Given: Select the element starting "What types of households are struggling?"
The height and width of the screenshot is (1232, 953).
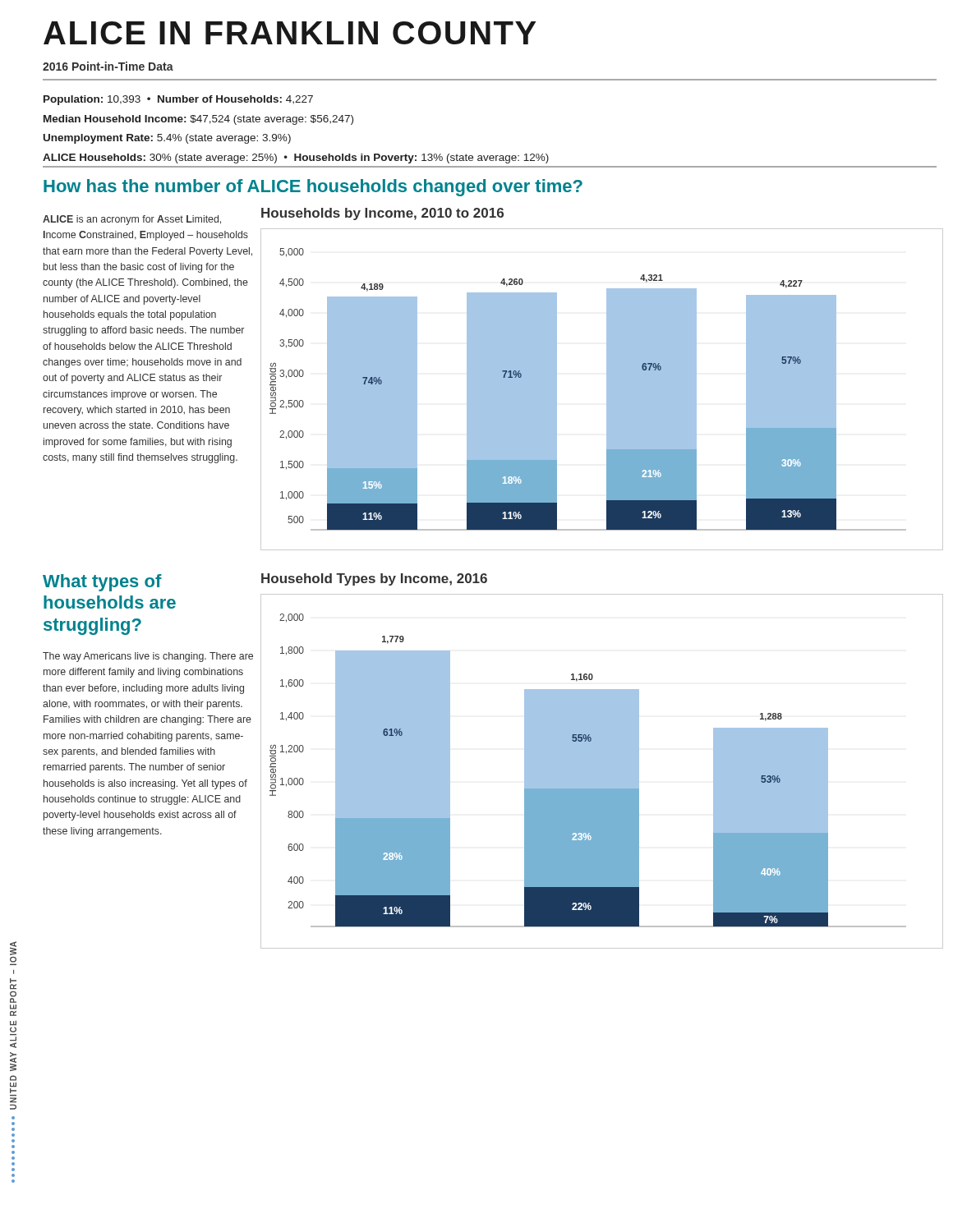Looking at the screenshot, I should 148,603.
